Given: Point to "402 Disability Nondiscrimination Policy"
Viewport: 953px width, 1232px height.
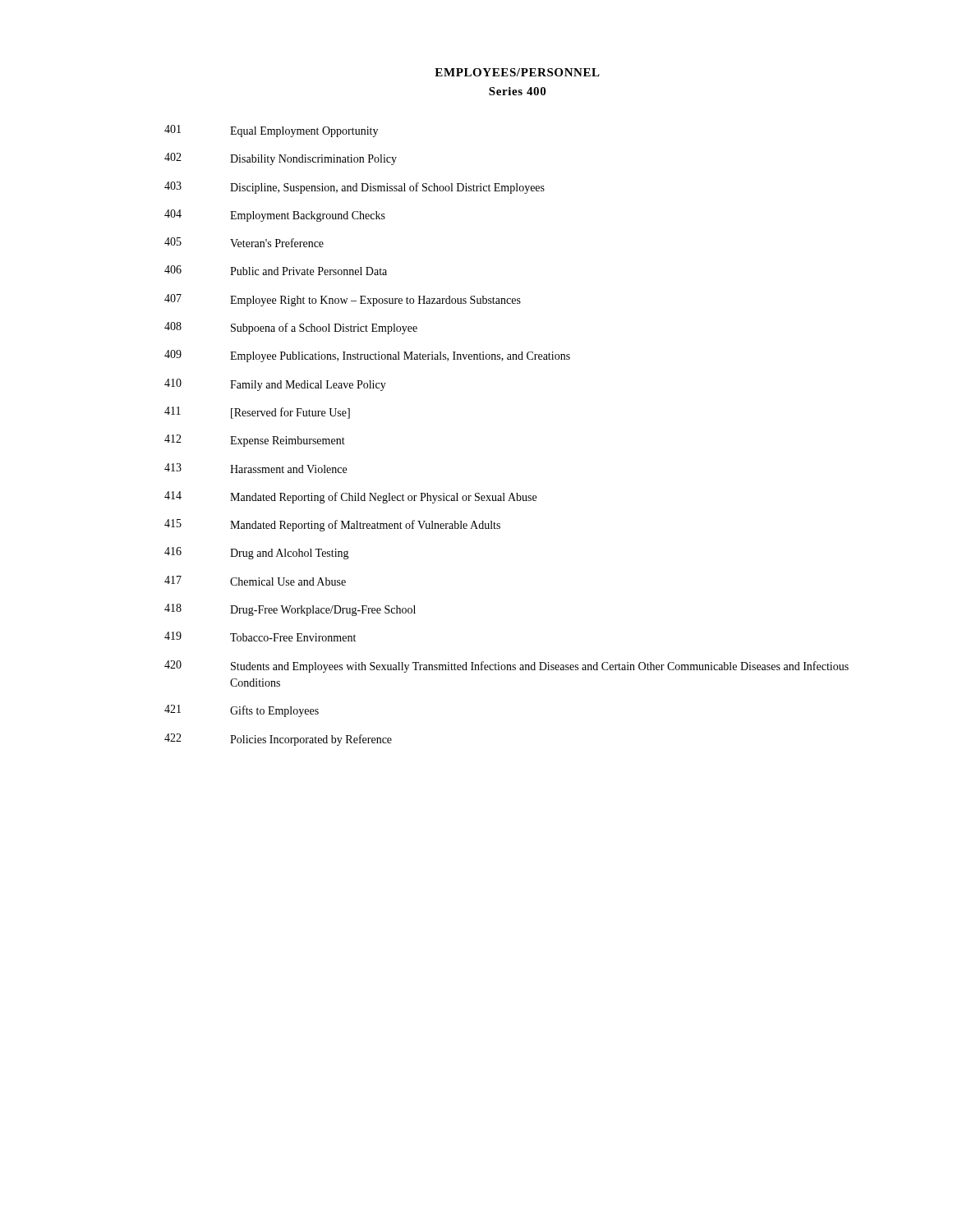Looking at the screenshot, I should pos(281,160).
